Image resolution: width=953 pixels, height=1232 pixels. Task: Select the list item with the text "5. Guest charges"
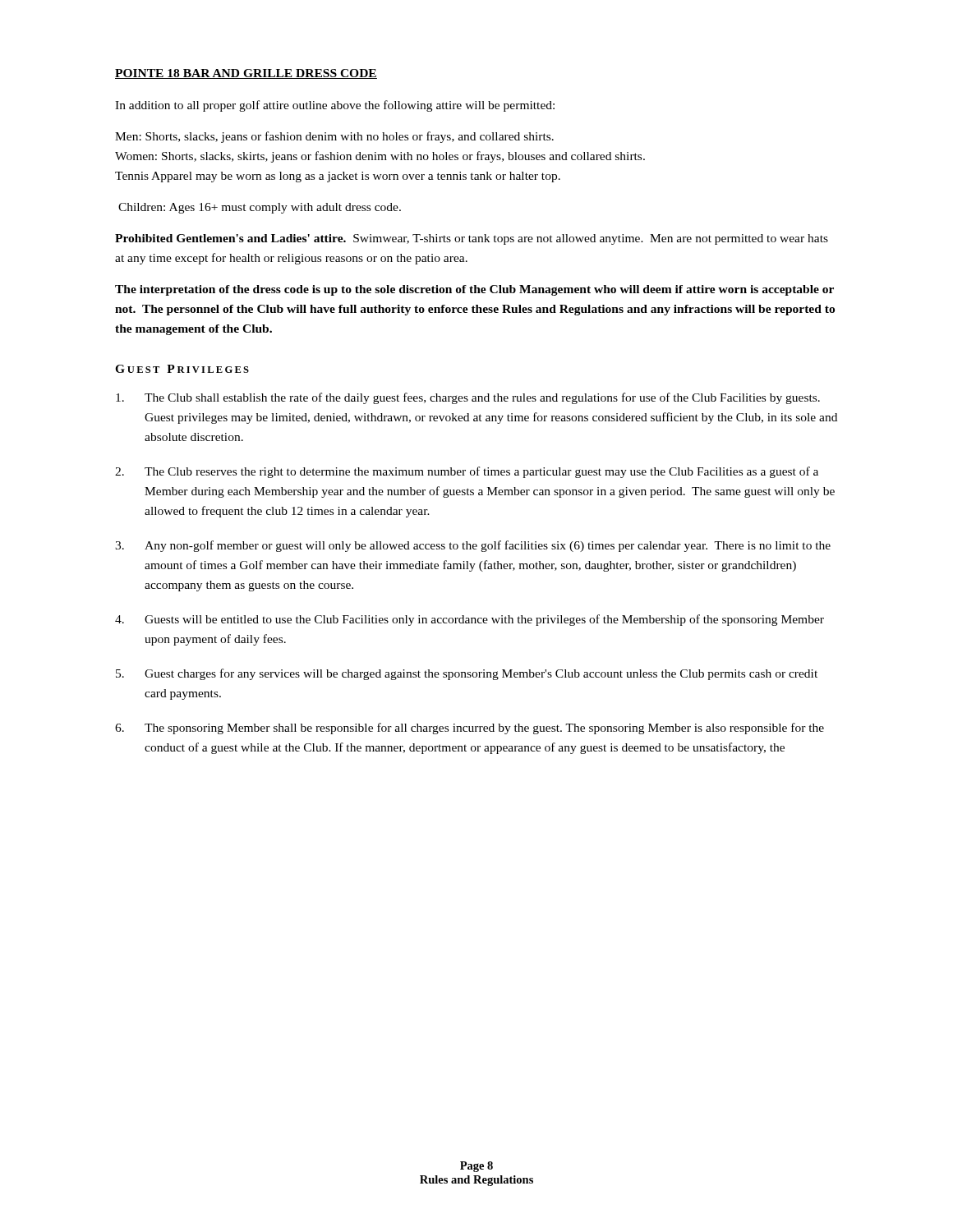coord(476,684)
